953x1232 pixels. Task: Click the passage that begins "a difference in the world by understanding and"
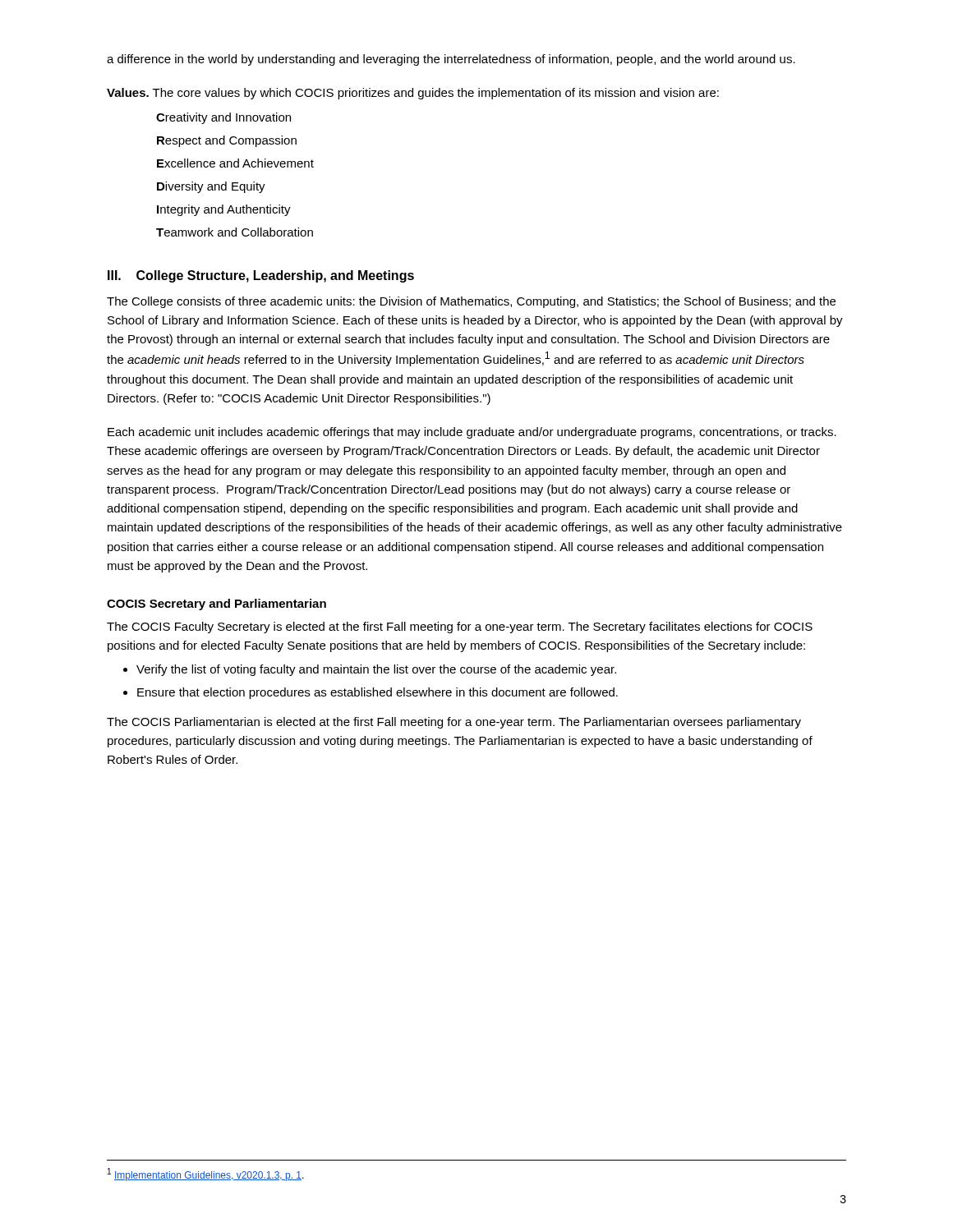(x=451, y=59)
